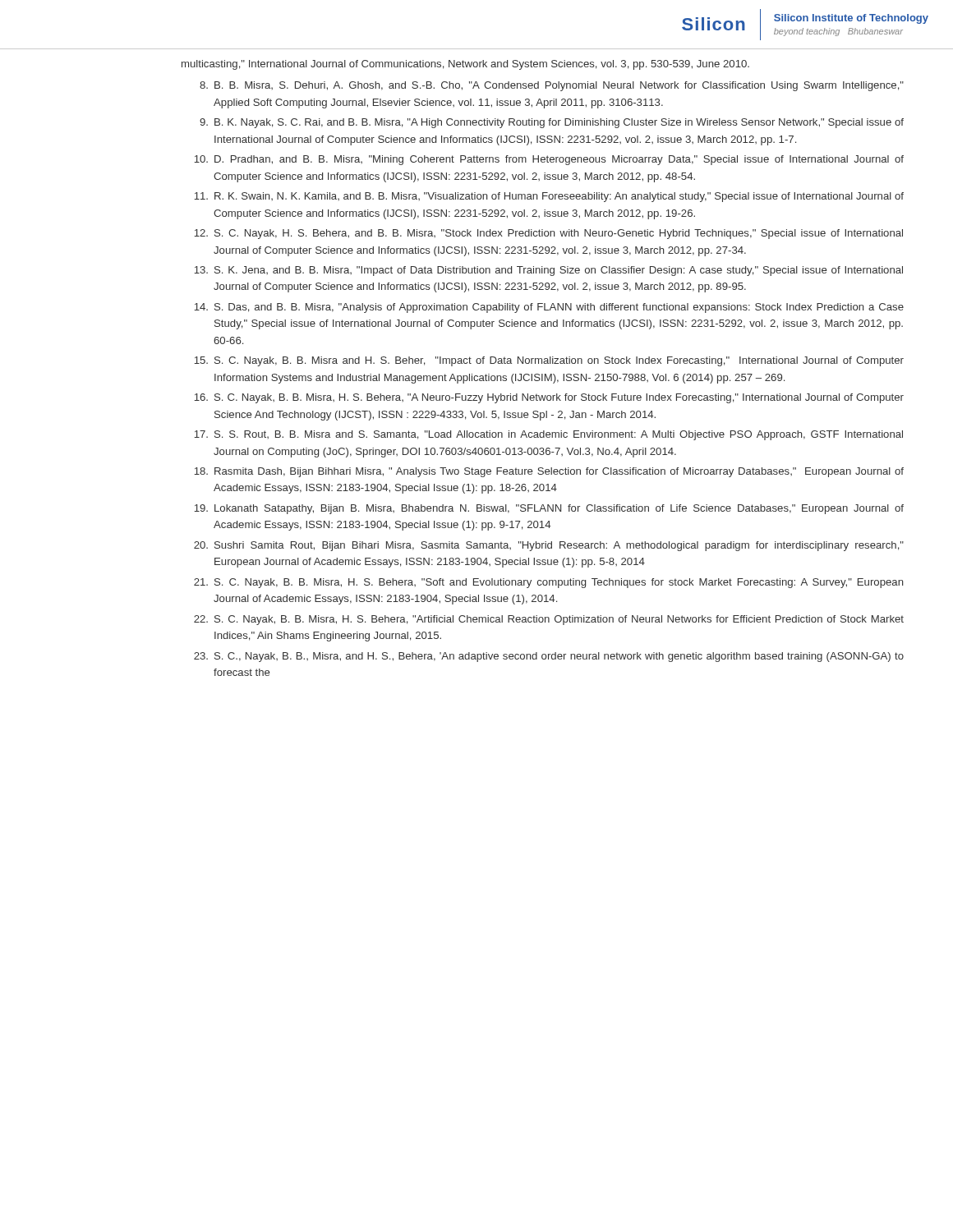Point to the region starting "9. B. K. Nayak, S. C. Rai,"
Screen dimensions: 1232x953
point(542,131)
